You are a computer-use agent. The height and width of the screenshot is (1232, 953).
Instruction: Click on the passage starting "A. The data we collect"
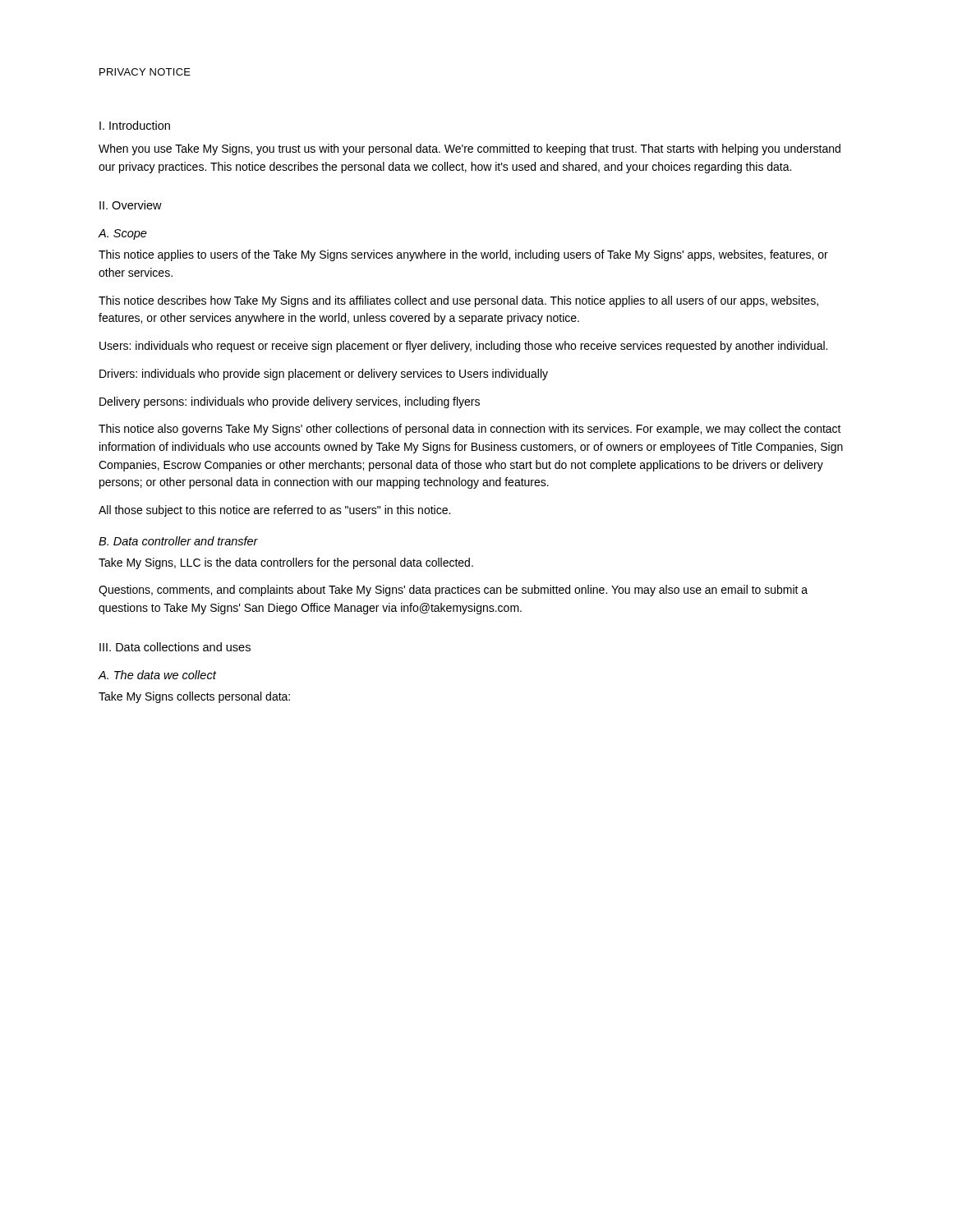(157, 675)
